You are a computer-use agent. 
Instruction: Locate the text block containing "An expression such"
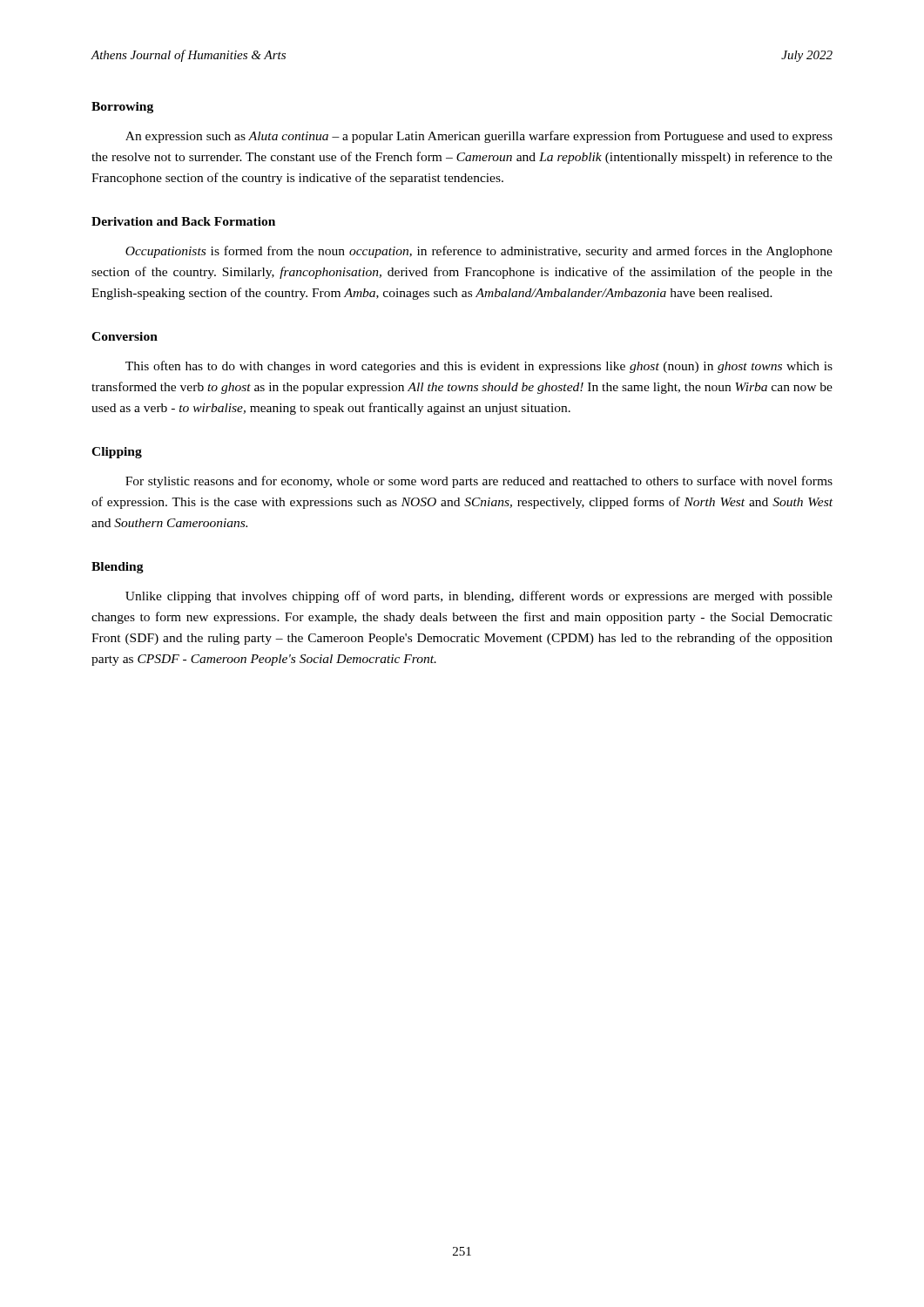click(462, 156)
